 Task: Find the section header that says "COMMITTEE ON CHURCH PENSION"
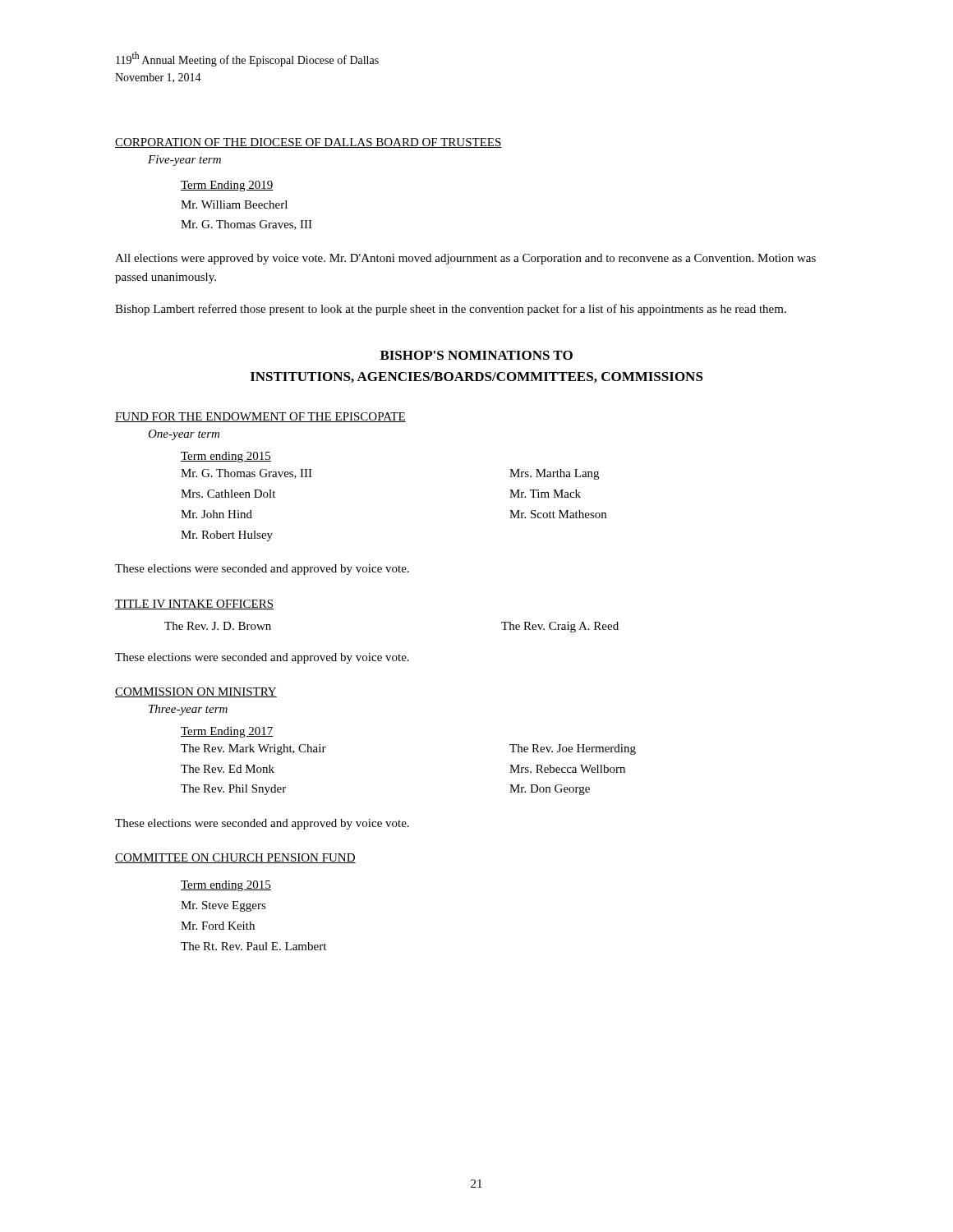click(235, 858)
